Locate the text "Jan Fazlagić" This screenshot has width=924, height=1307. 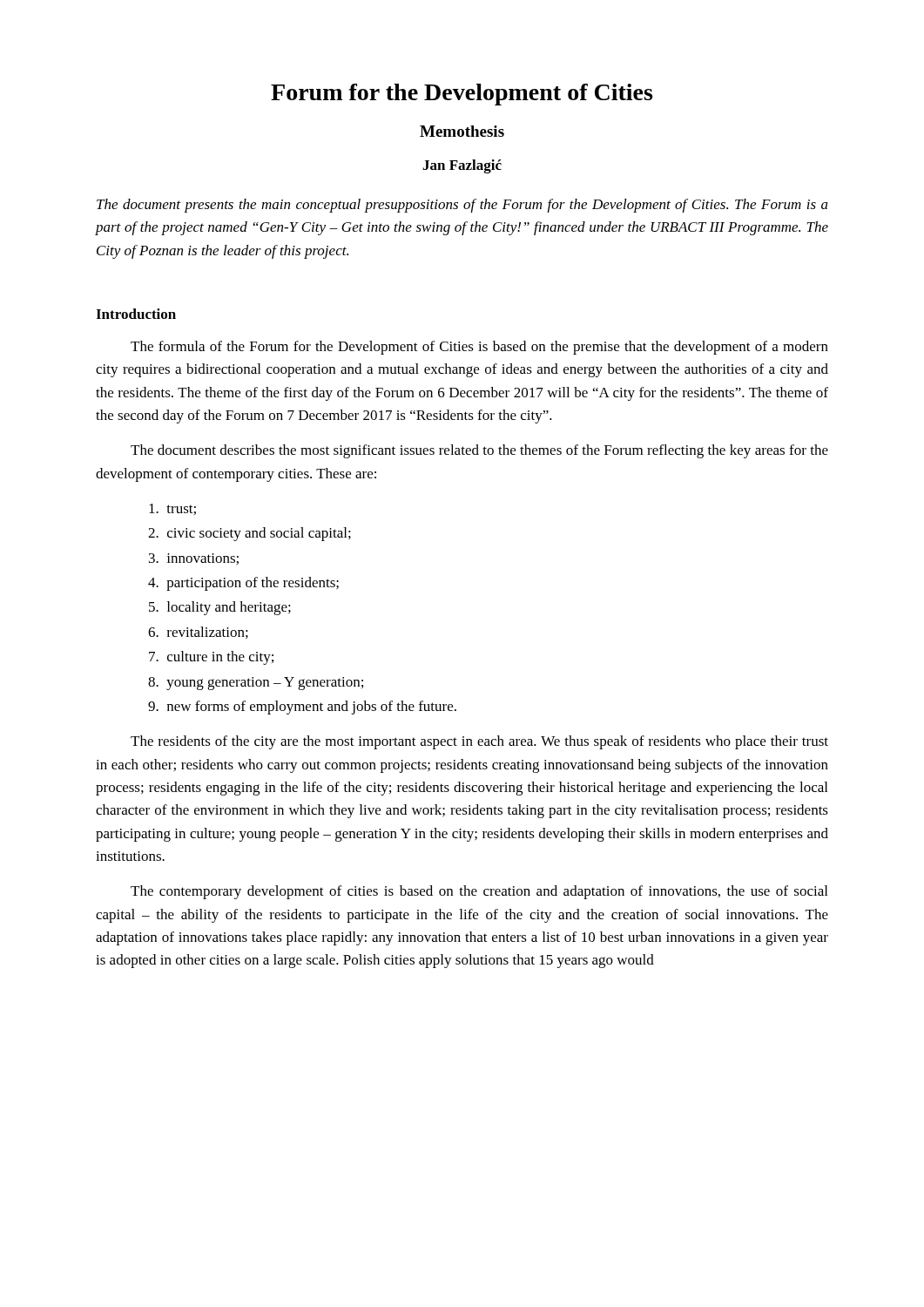pyautogui.click(x=462, y=166)
